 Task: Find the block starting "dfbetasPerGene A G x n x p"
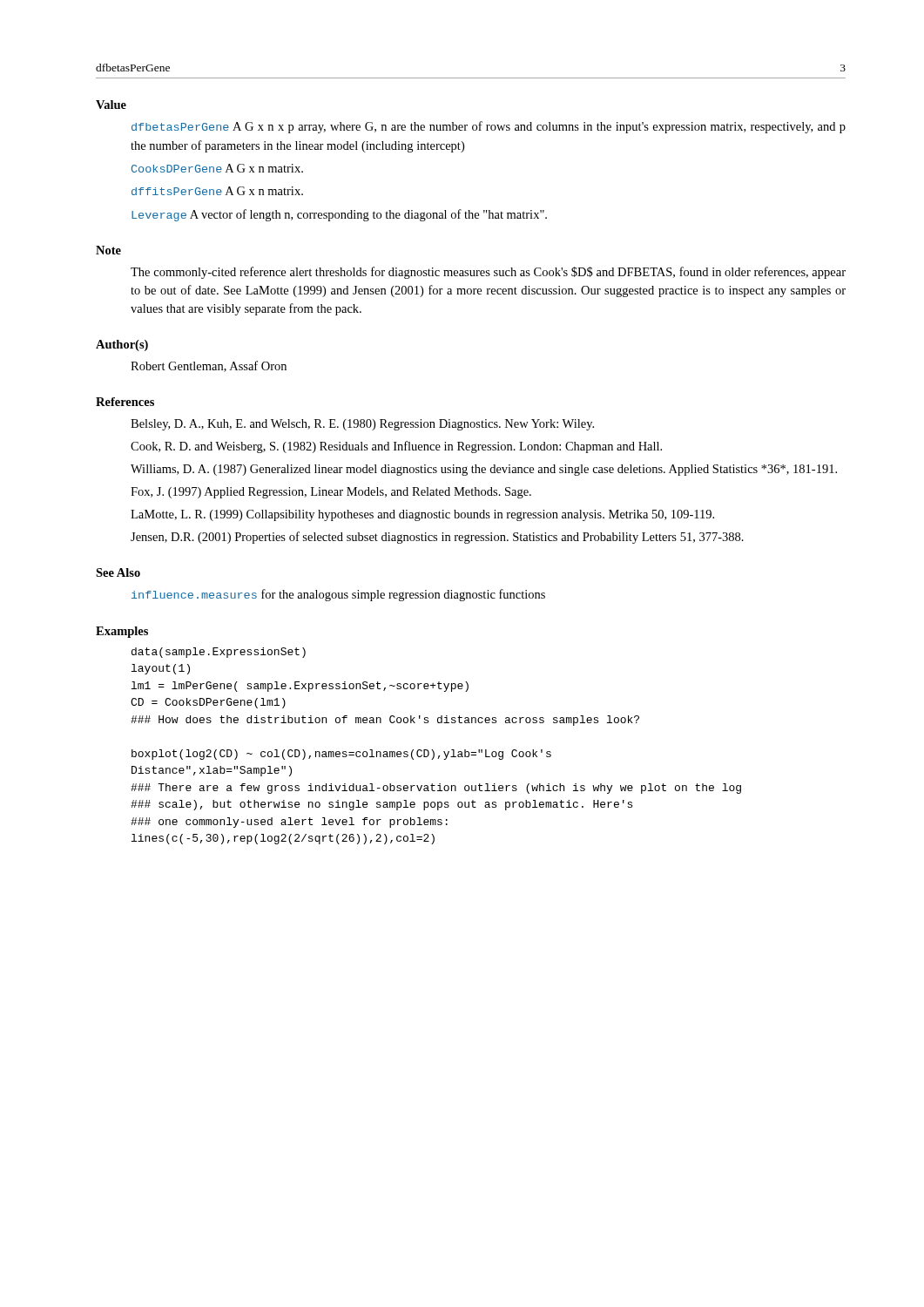click(x=488, y=136)
